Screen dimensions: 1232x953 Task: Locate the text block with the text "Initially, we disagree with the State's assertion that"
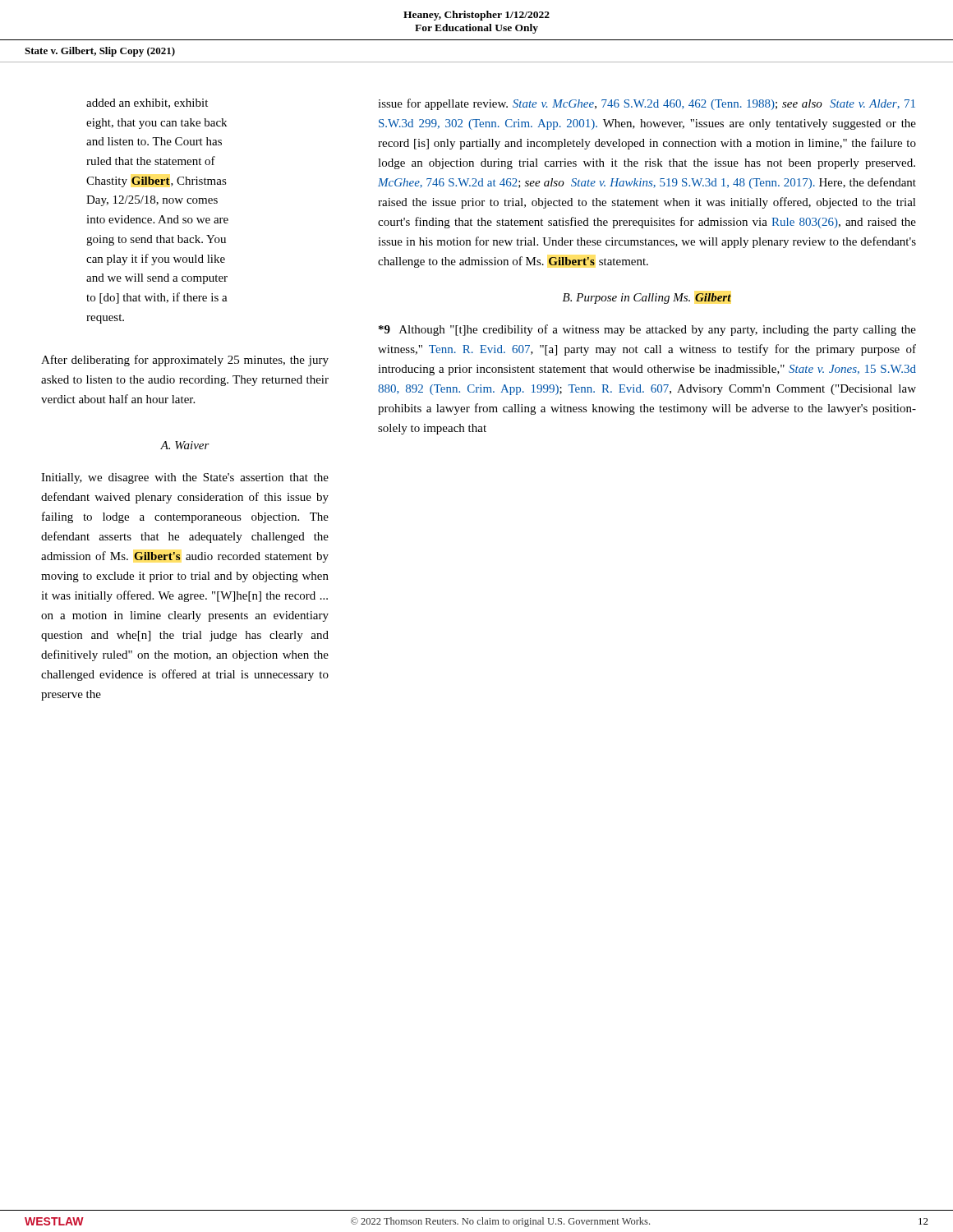[185, 586]
